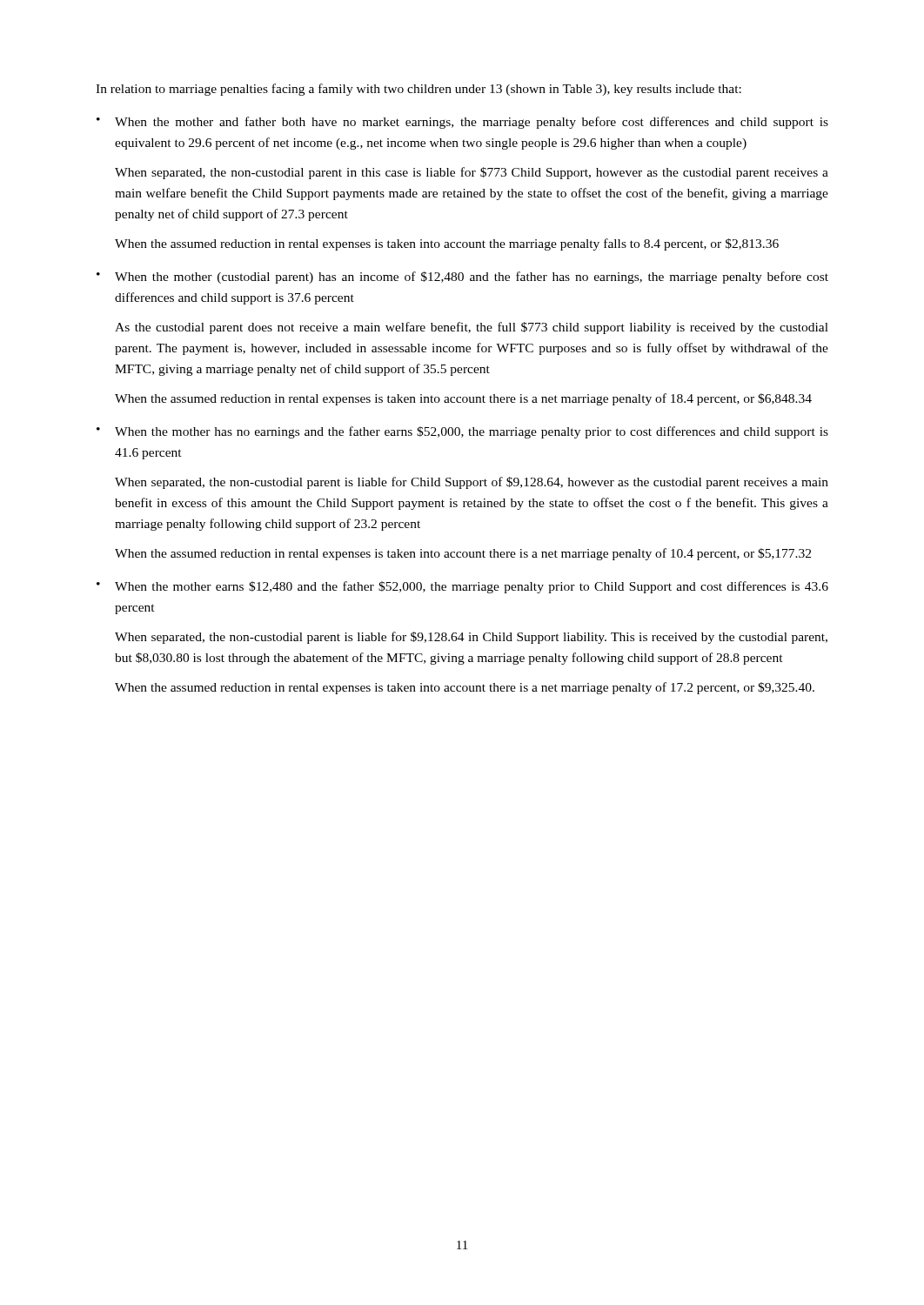Image resolution: width=924 pixels, height=1305 pixels.
Task: Point to the block beginning "As the custodial parent does not"
Action: coord(472,348)
